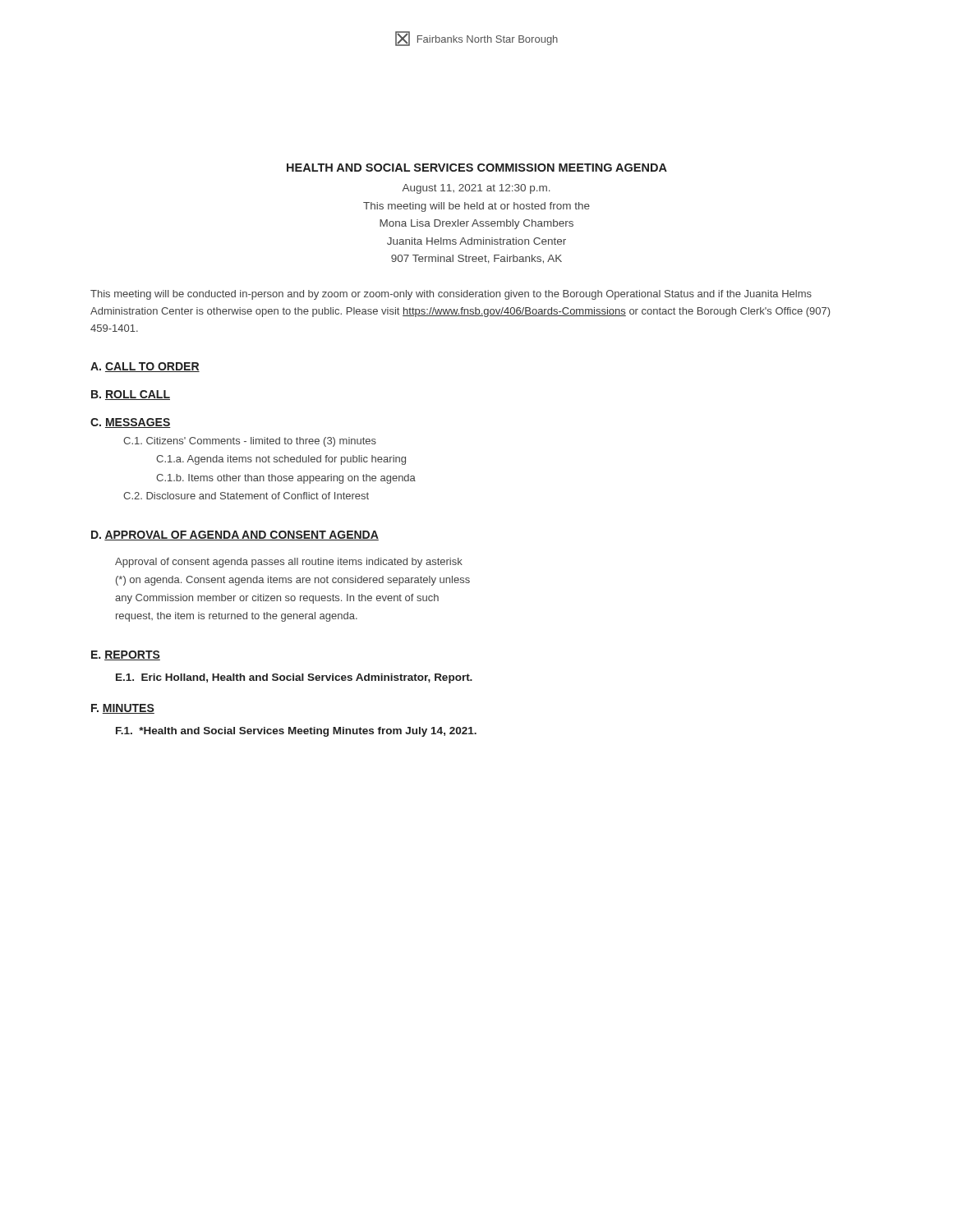Find the block on this page that starts "E.1. Eric Holland,"
953x1232 pixels.
(x=294, y=677)
